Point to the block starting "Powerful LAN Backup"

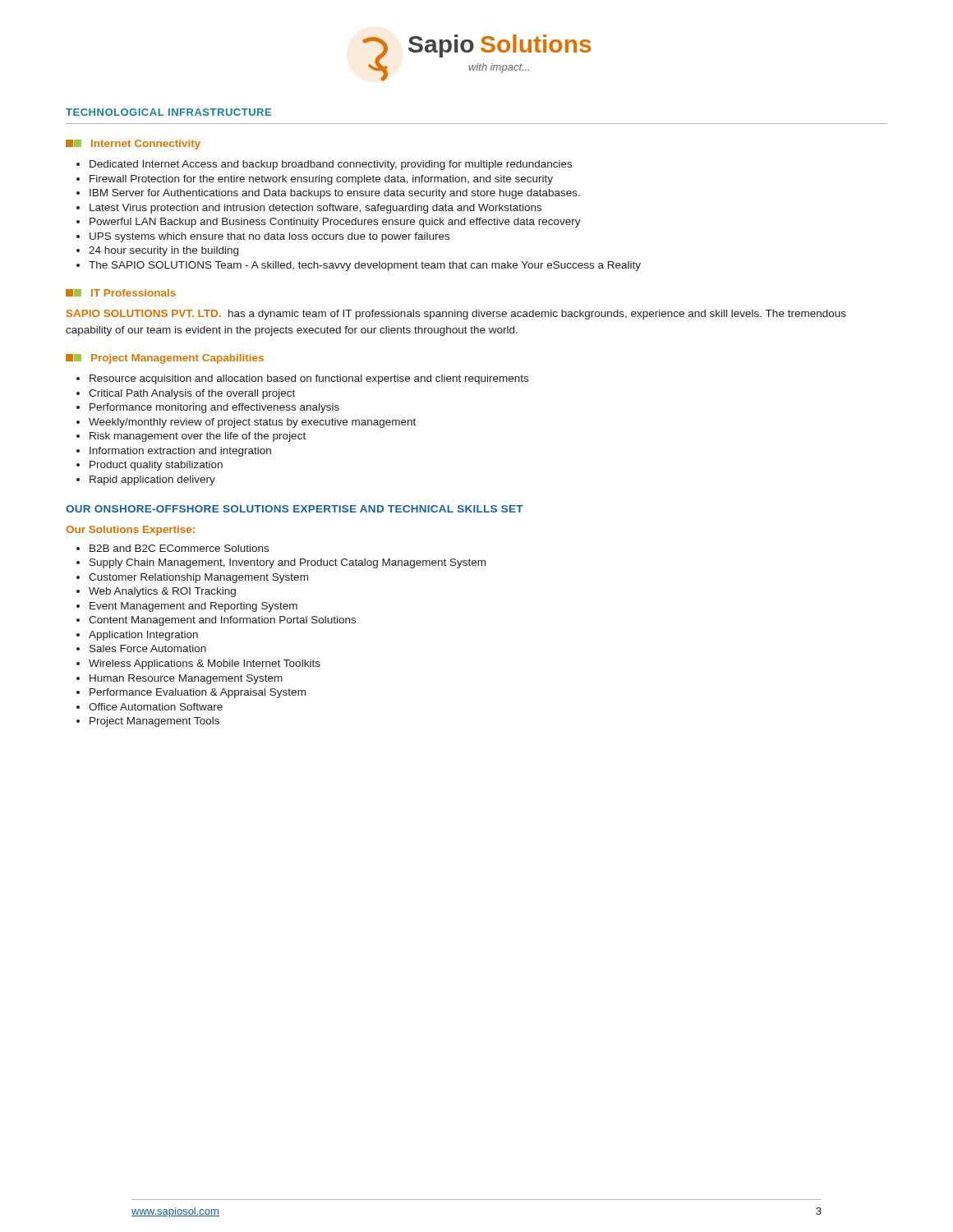click(x=476, y=222)
